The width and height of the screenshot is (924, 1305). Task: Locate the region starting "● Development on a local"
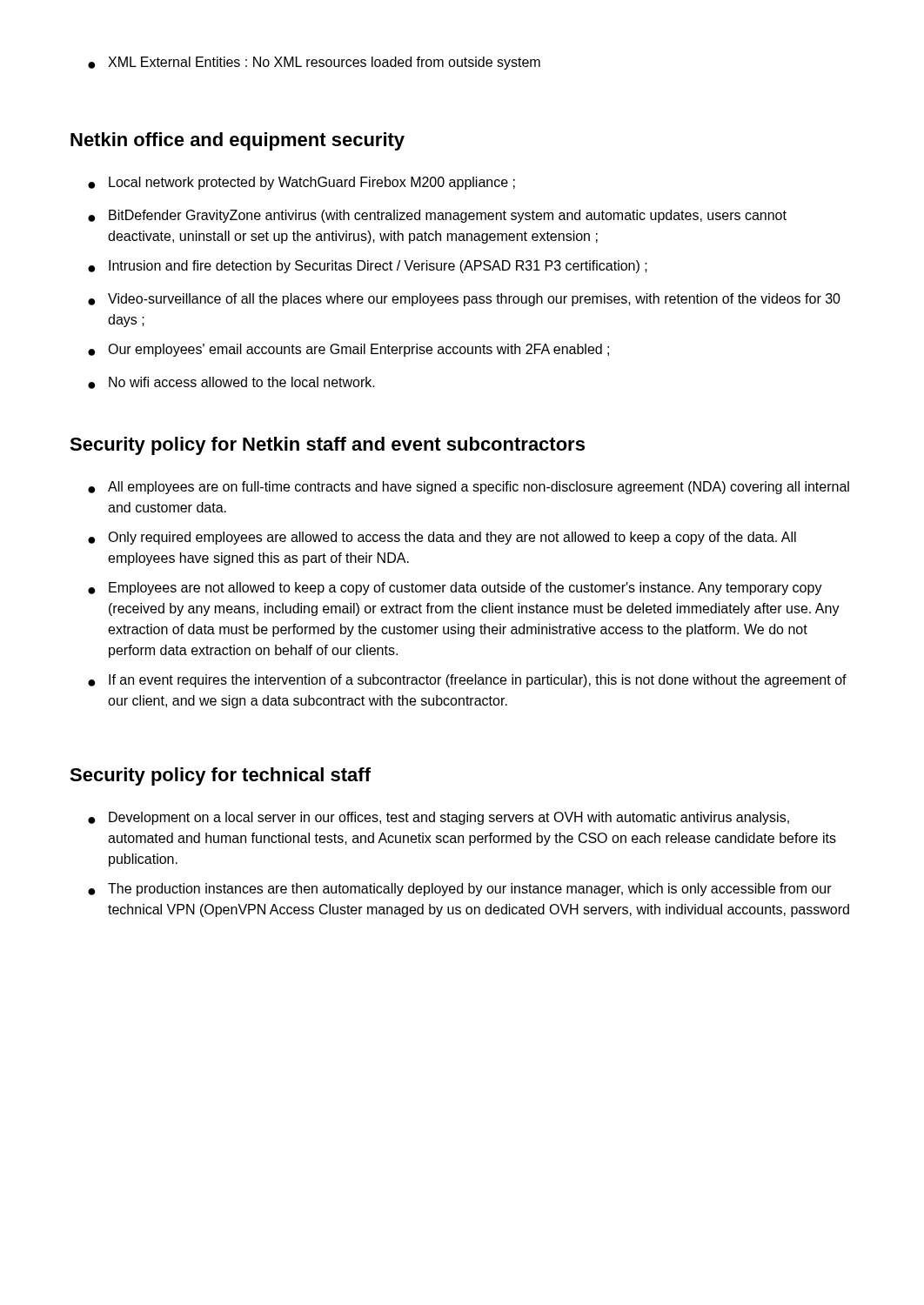coord(471,839)
